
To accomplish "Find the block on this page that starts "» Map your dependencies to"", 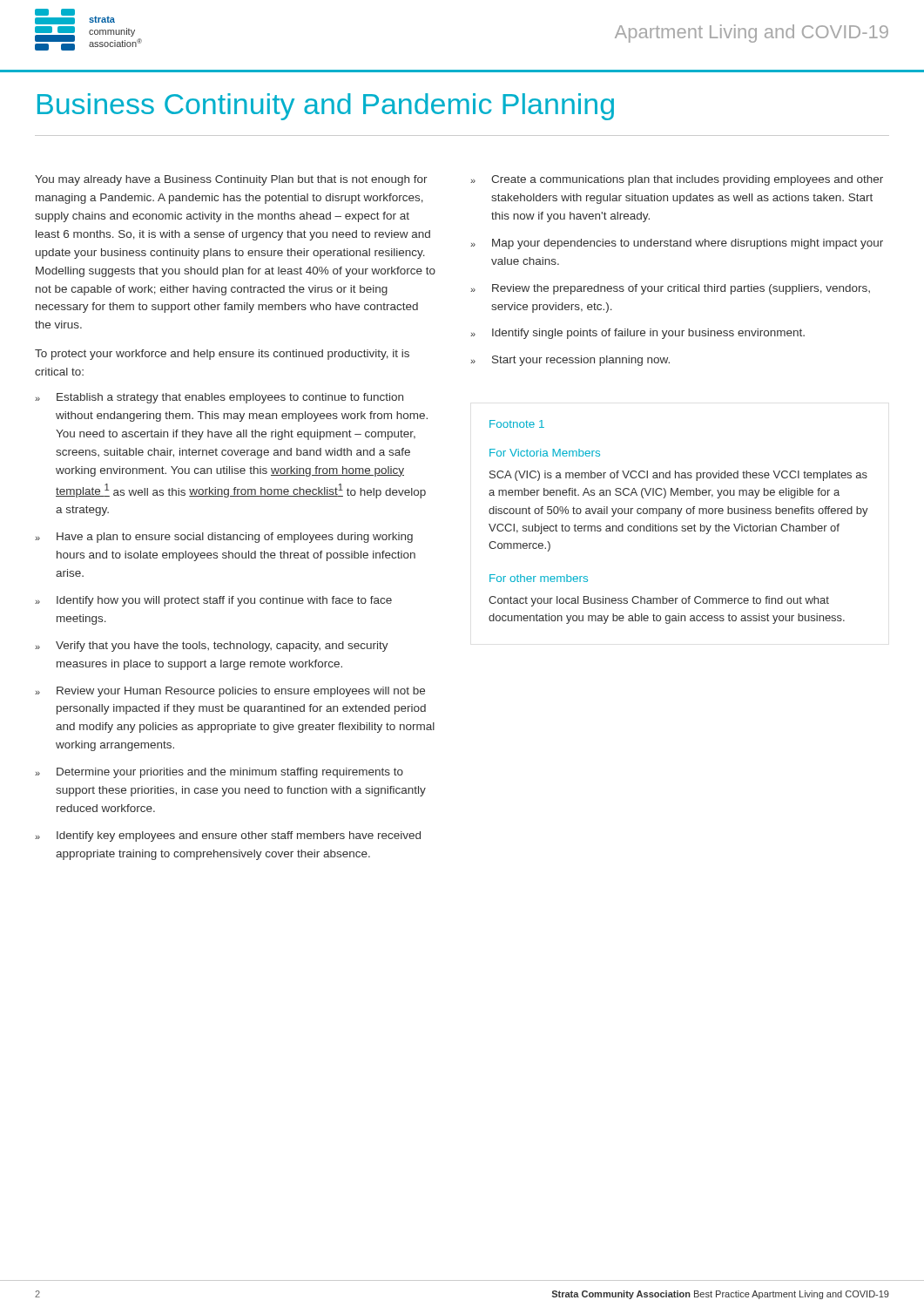I will (680, 252).
